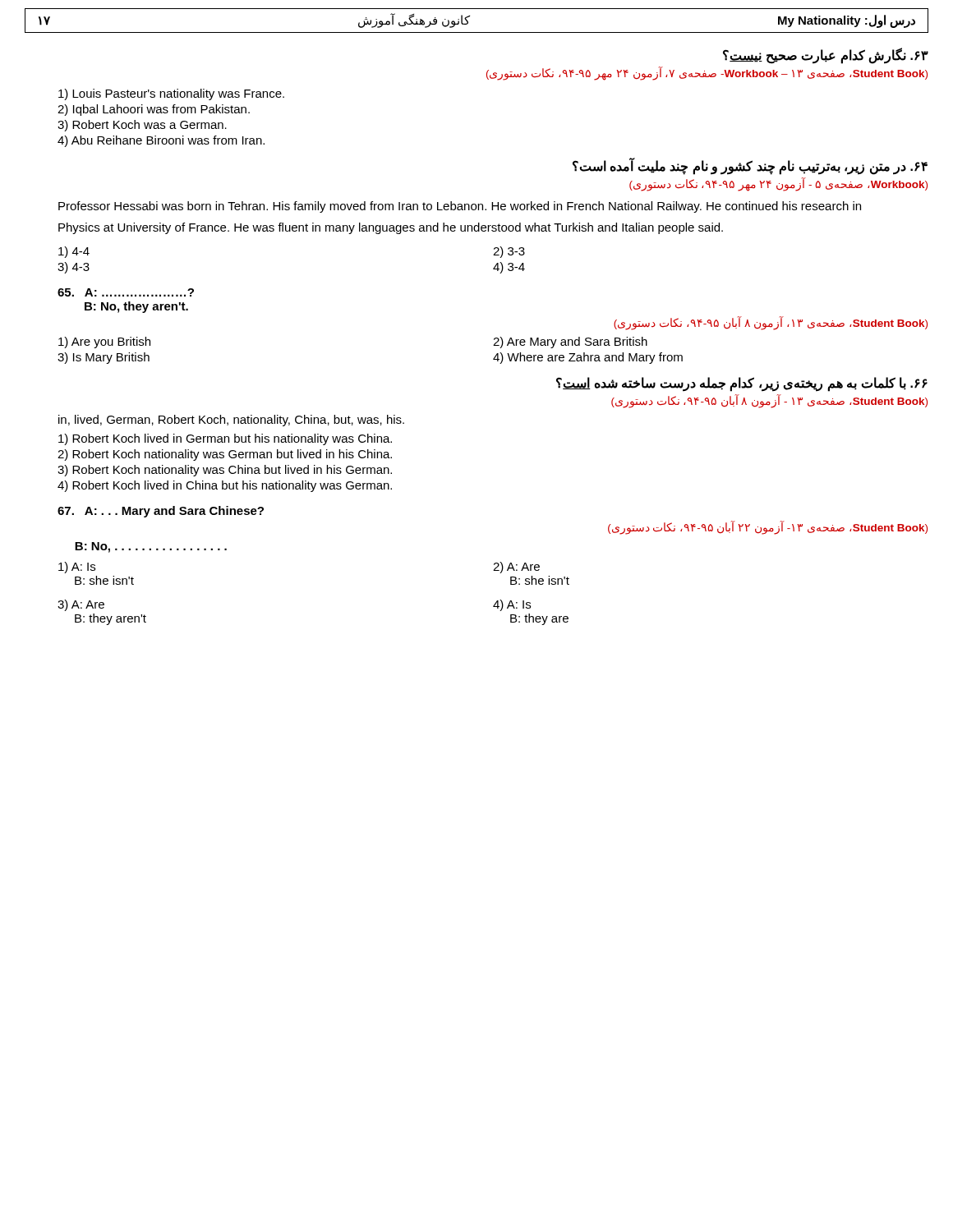Point to the passage starting "2) 3-3"

tap(509, 251)
